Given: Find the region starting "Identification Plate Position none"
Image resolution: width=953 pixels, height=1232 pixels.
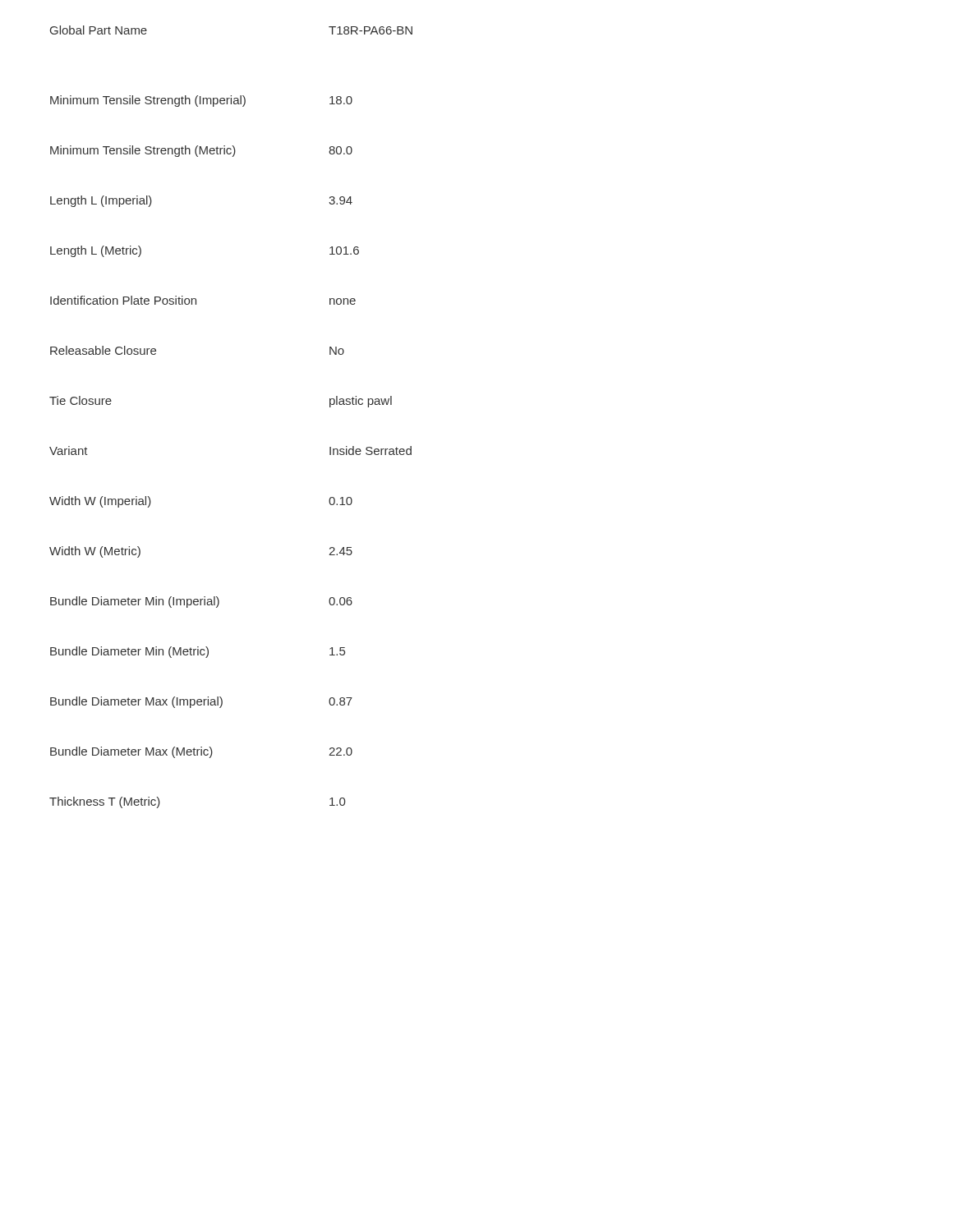Looking at the screenshot, I should pyautogui.click(x=203, y=300).
